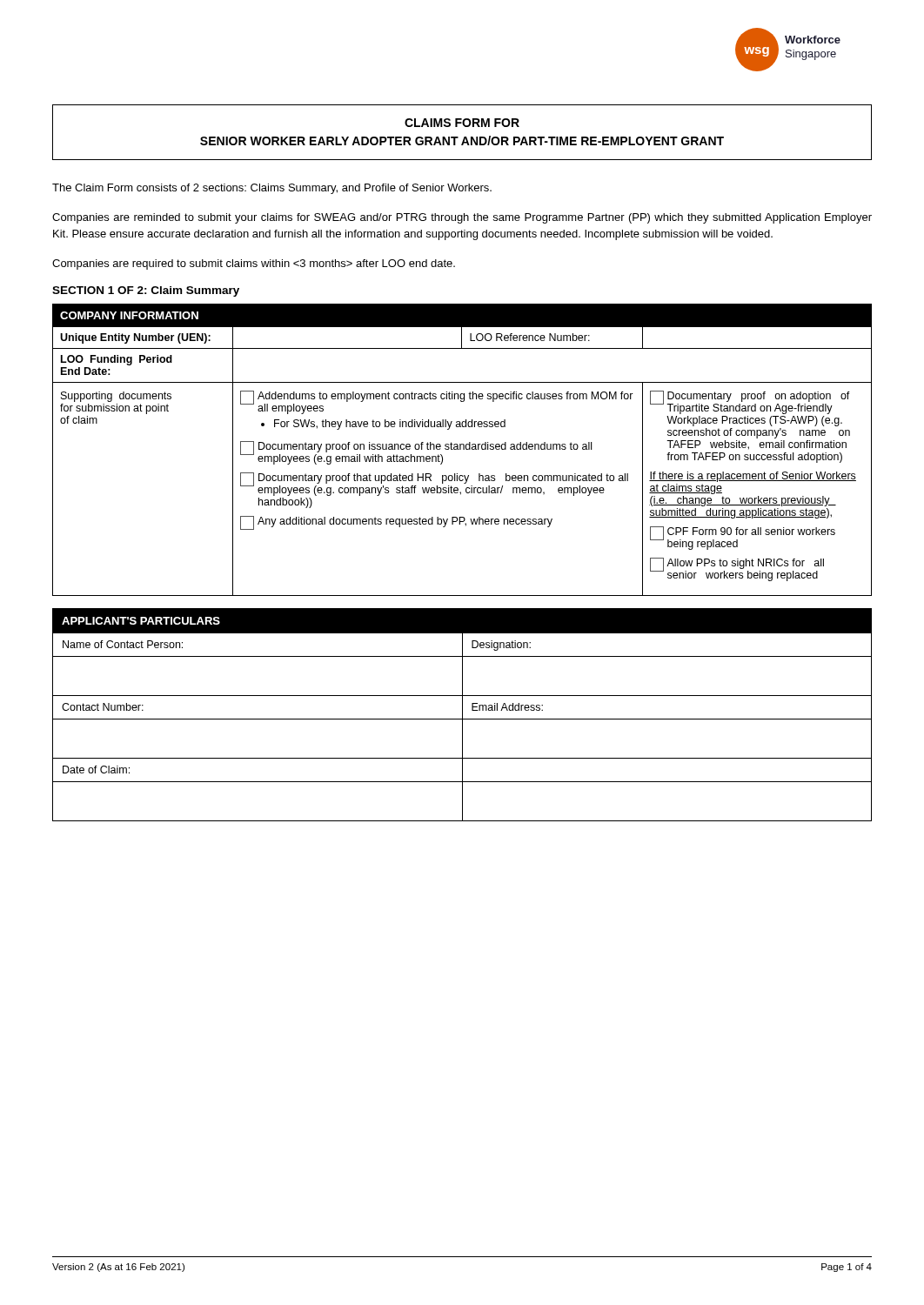Navigate to the region starting "Companies are reminded to"
This screenshot has width=924, height=1305.
tap(462, 225)
